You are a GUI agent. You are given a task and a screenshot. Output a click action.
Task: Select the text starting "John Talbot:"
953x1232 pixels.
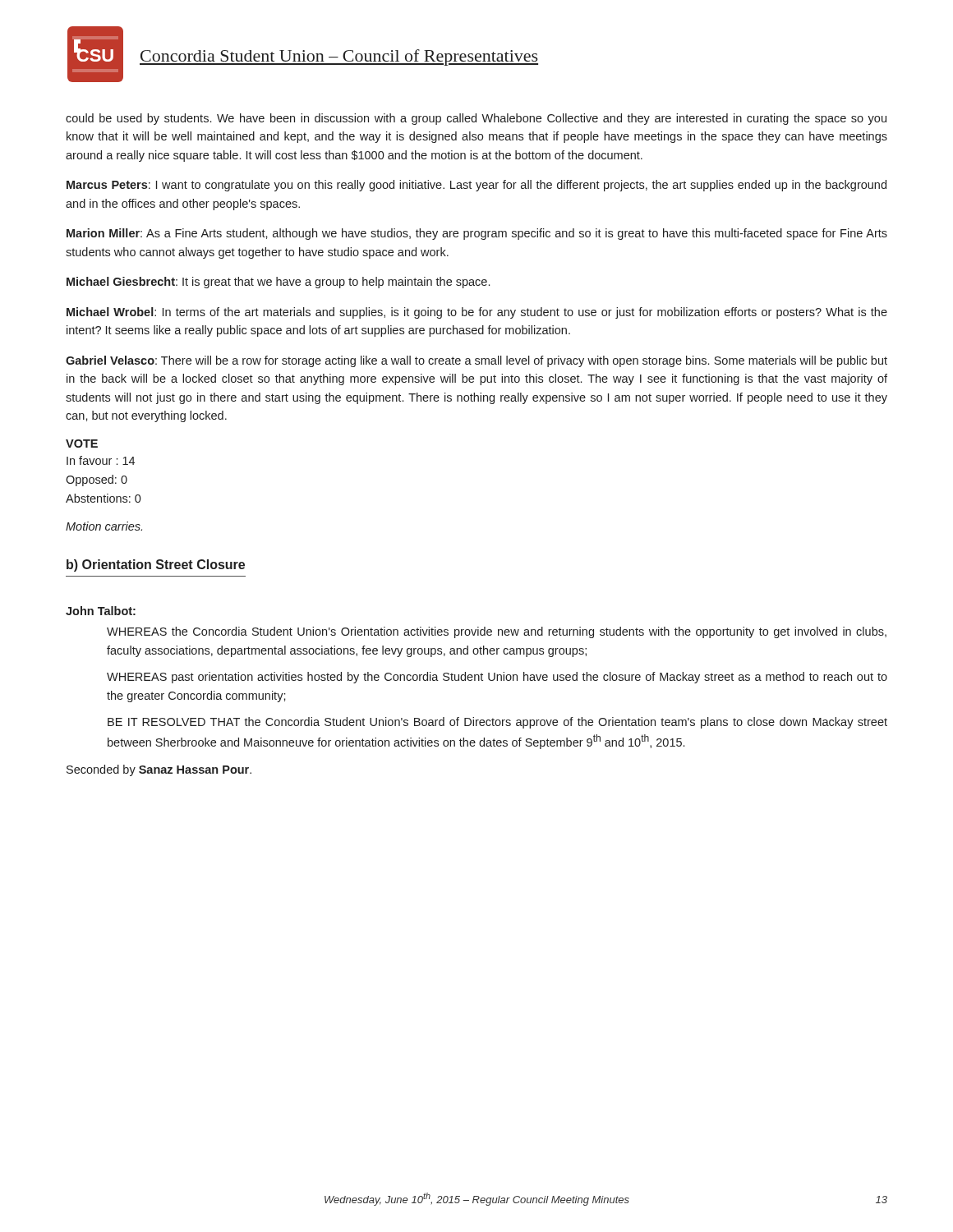101,611
